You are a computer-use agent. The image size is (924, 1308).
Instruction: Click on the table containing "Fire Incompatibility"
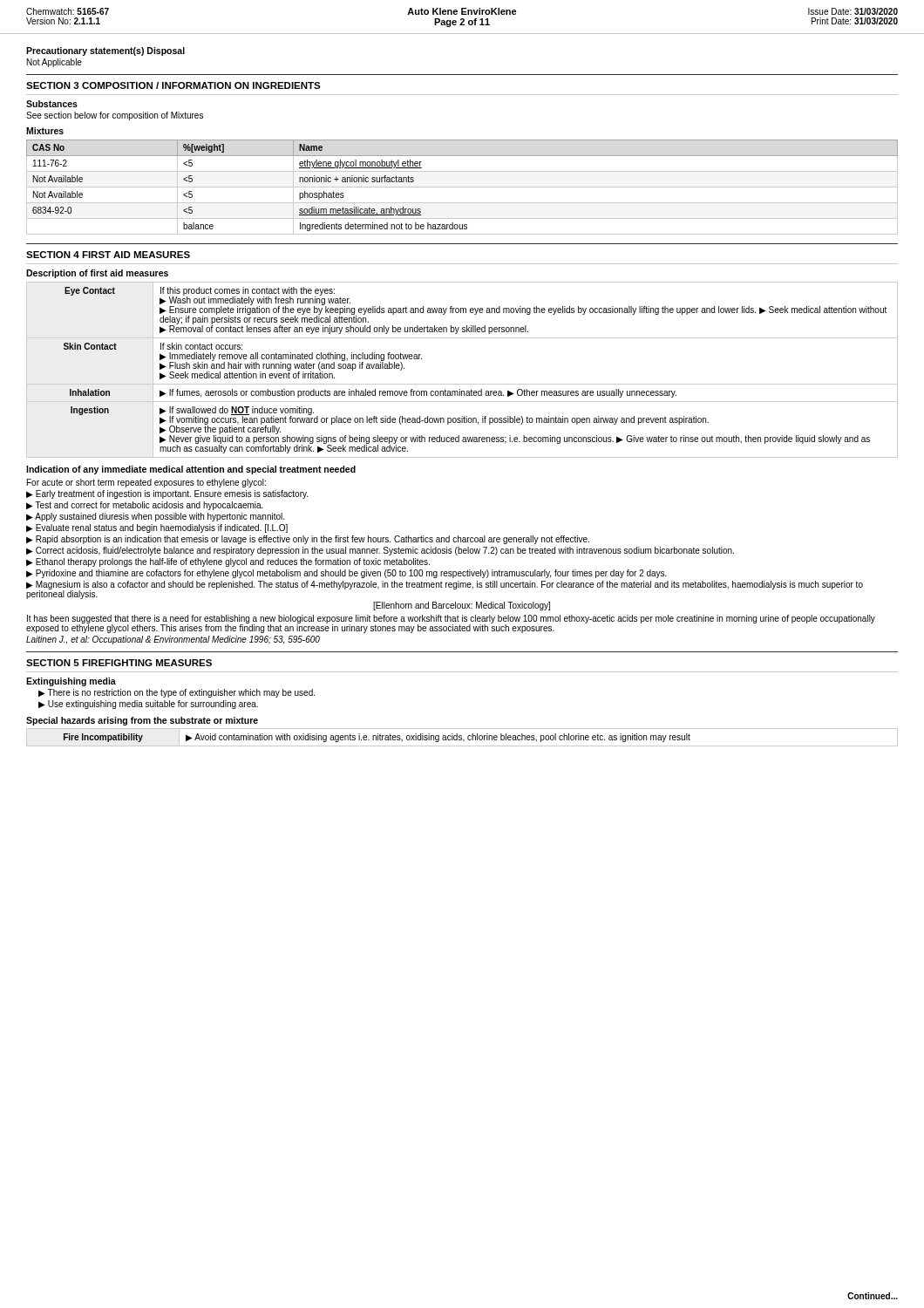(x=462, y=737)
